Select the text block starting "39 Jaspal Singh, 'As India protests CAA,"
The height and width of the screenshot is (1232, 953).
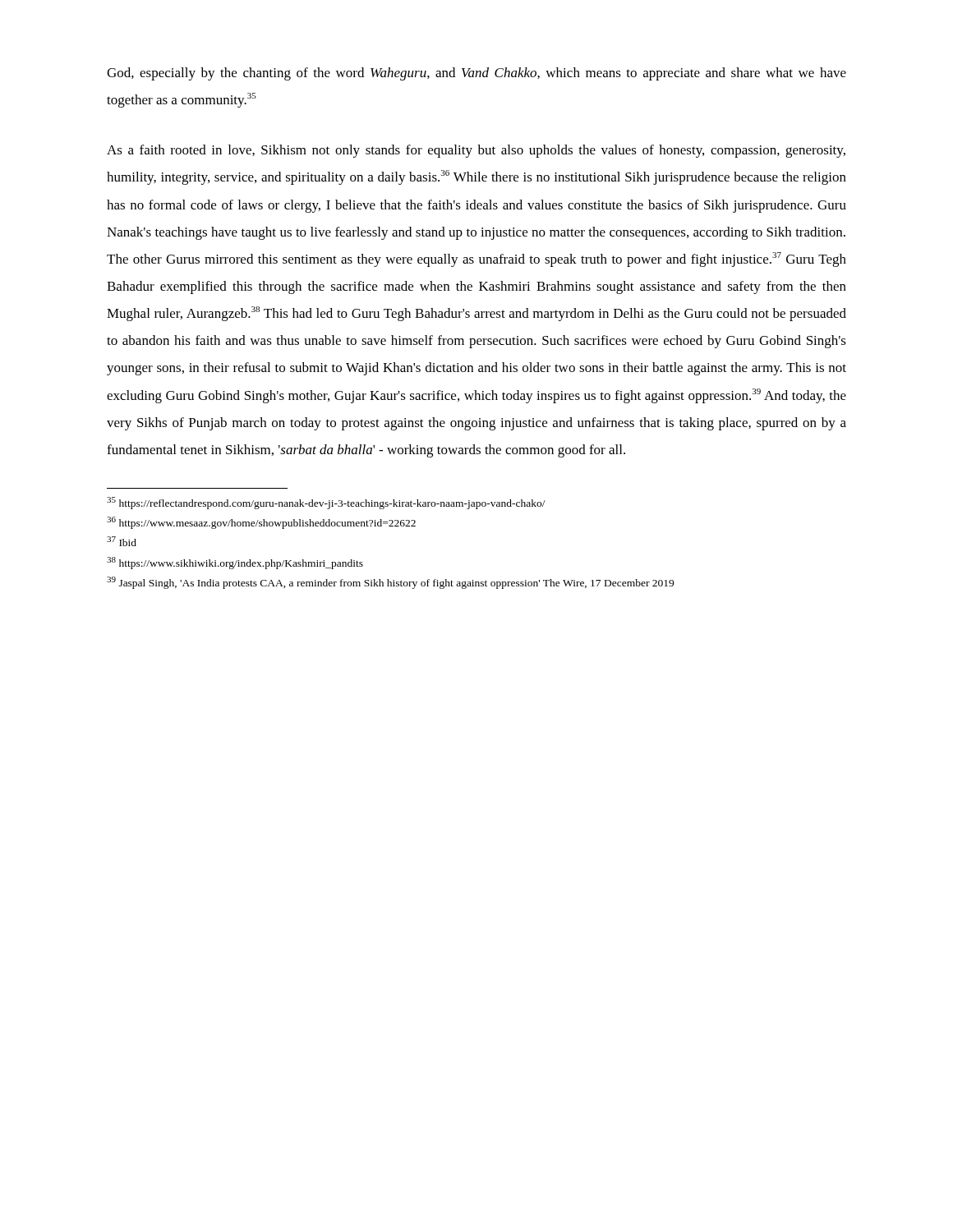(391, 582)
